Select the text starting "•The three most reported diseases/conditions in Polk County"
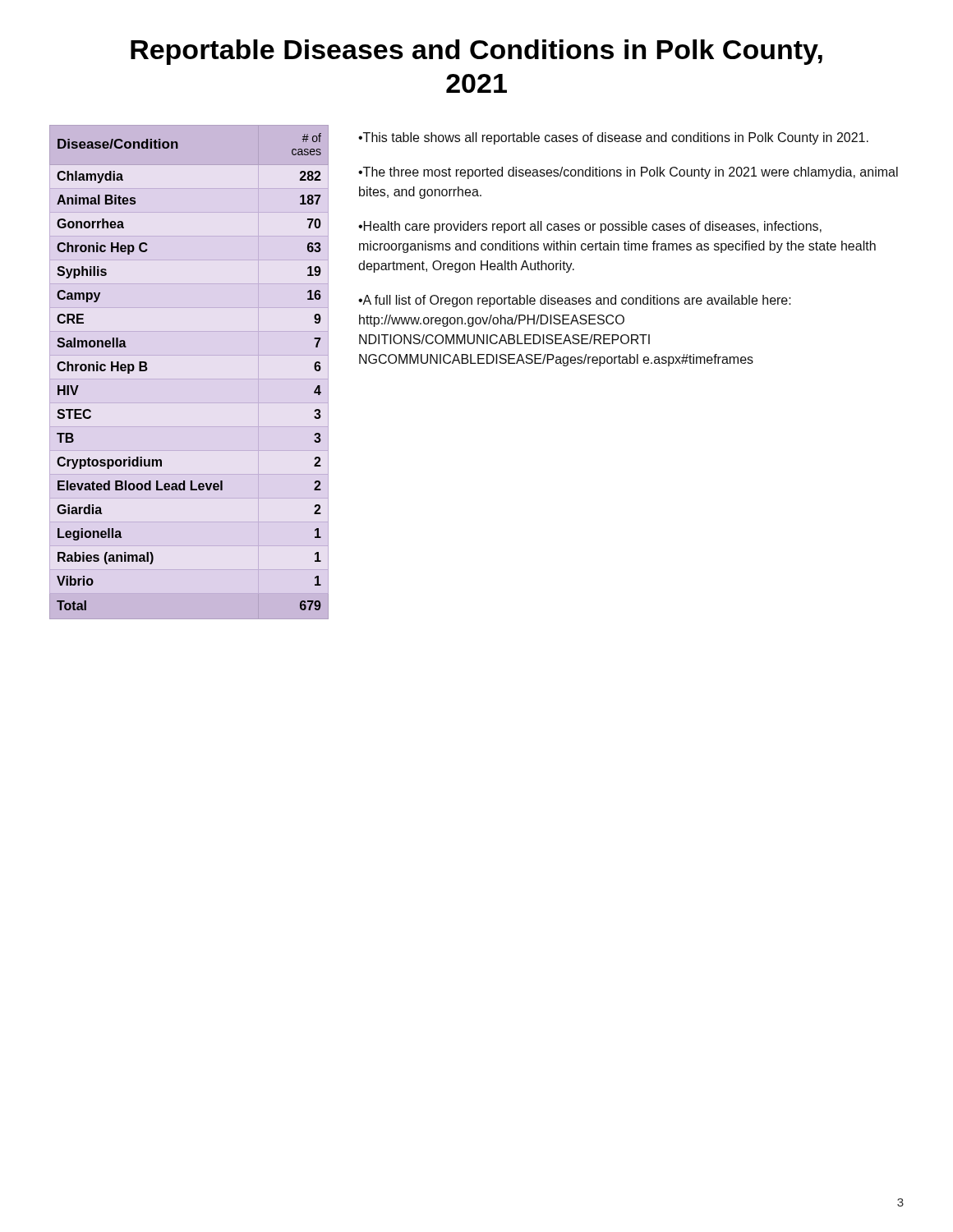The height and width of the screenshot is (1232, 953). coord(631,182)
